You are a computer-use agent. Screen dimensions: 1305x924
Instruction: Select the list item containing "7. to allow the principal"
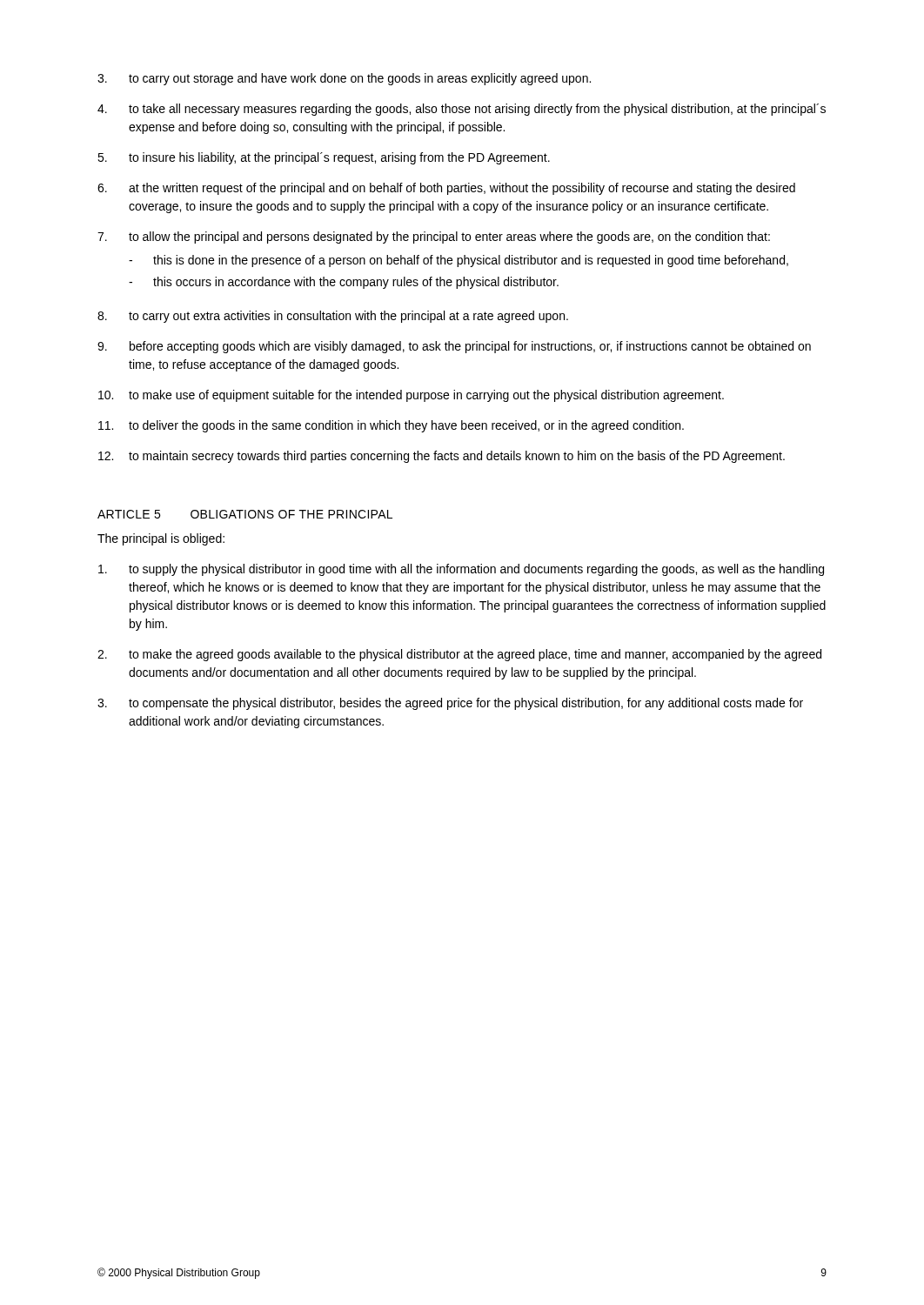pos(462,261)
